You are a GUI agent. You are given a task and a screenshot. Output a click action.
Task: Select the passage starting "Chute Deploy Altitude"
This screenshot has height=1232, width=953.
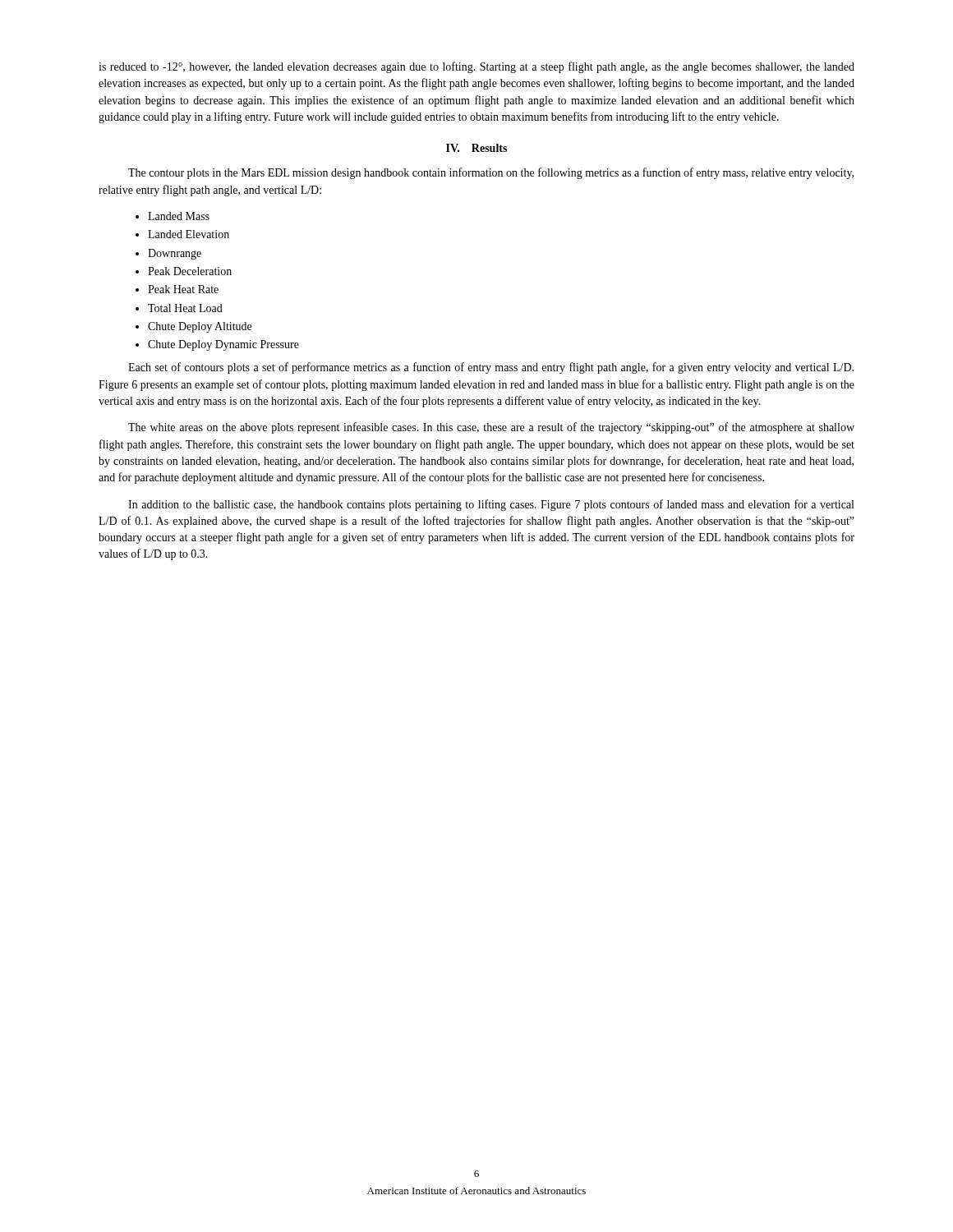coord(200,326)
